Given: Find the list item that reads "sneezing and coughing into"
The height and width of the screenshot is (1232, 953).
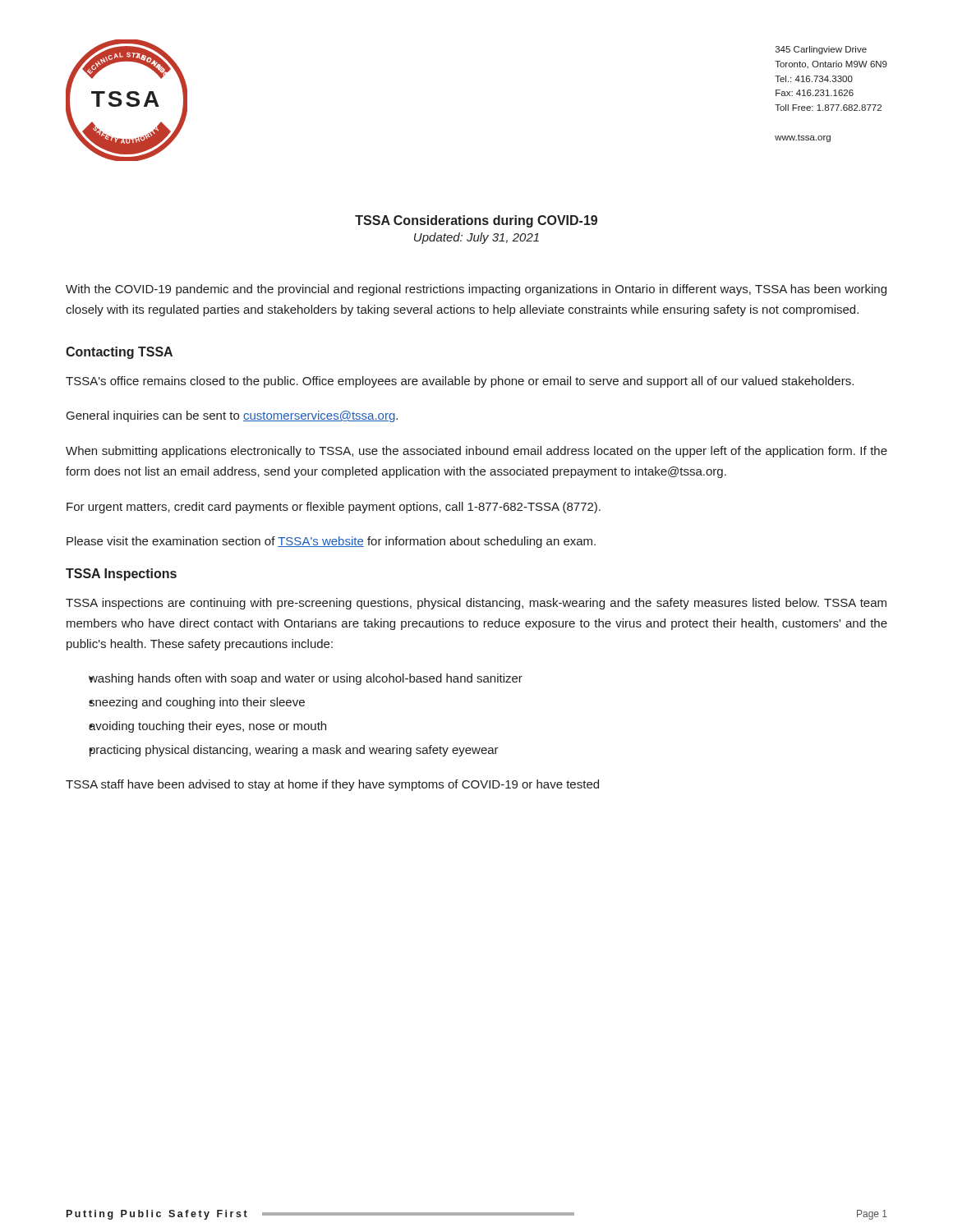Looking at the screenshot, I should tap(197, 703).
